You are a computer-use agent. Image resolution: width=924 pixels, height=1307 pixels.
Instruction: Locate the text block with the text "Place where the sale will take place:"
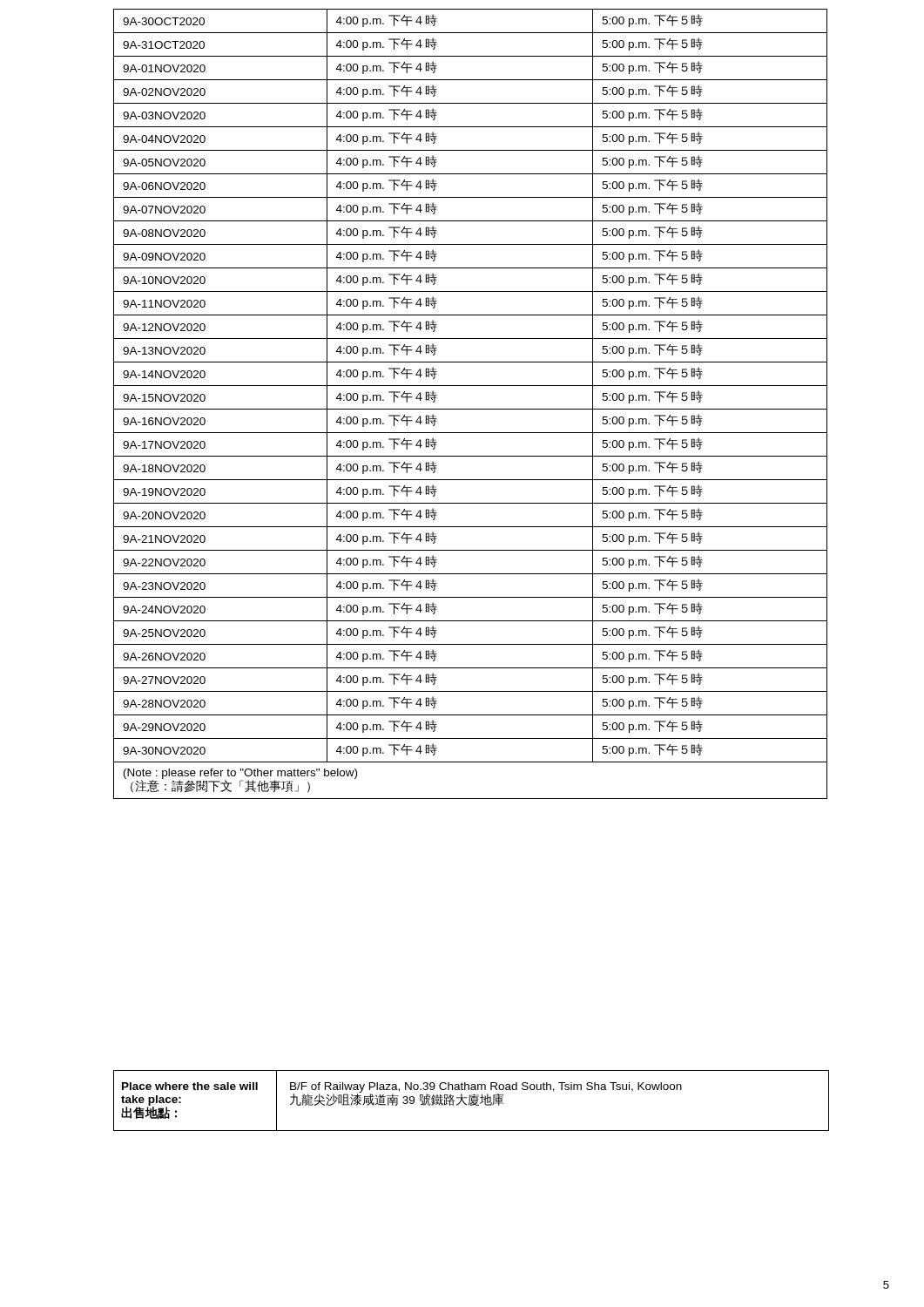point(404,1100)
